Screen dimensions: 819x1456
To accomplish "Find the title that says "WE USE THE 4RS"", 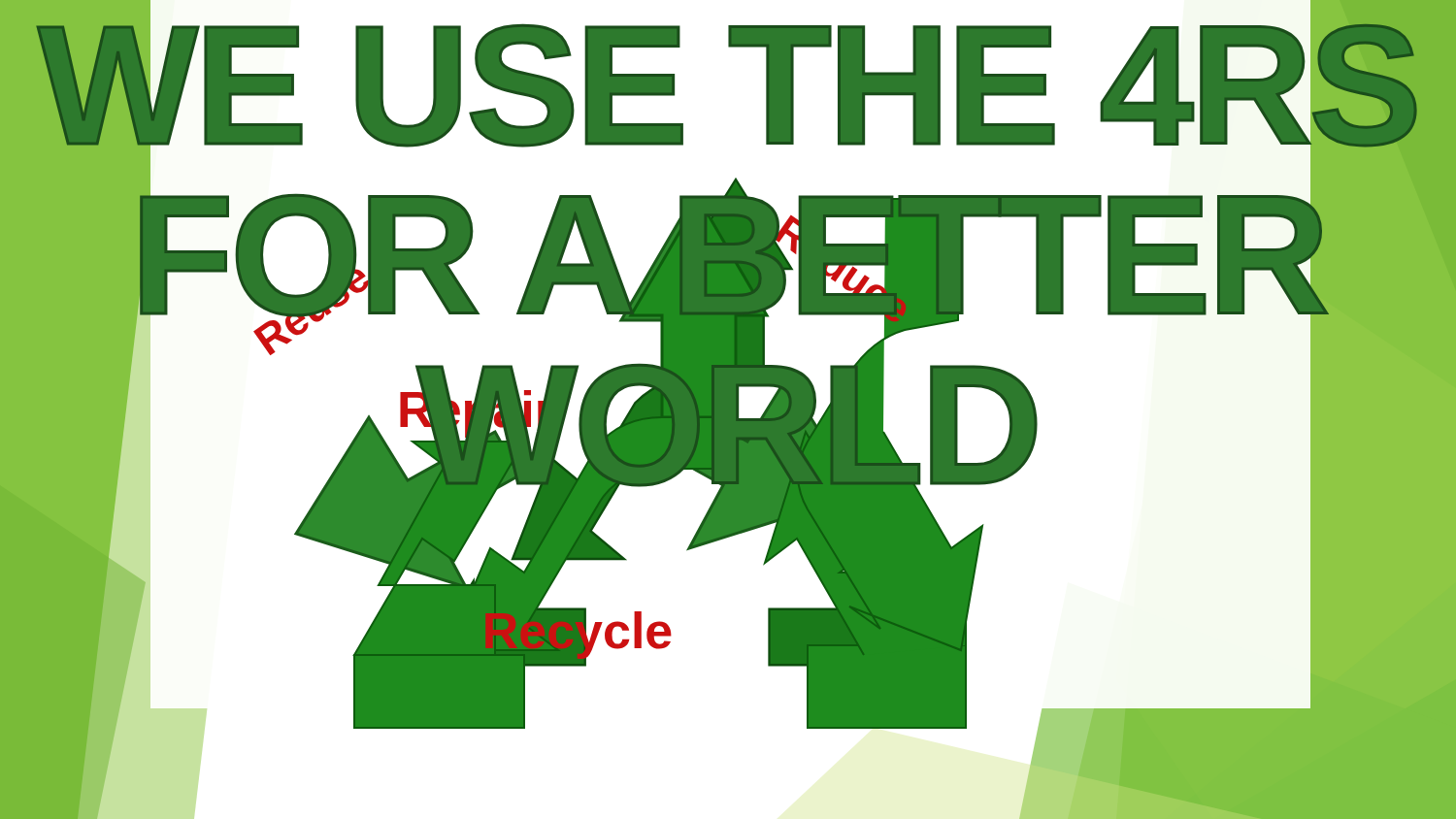I will coord(728,255).
